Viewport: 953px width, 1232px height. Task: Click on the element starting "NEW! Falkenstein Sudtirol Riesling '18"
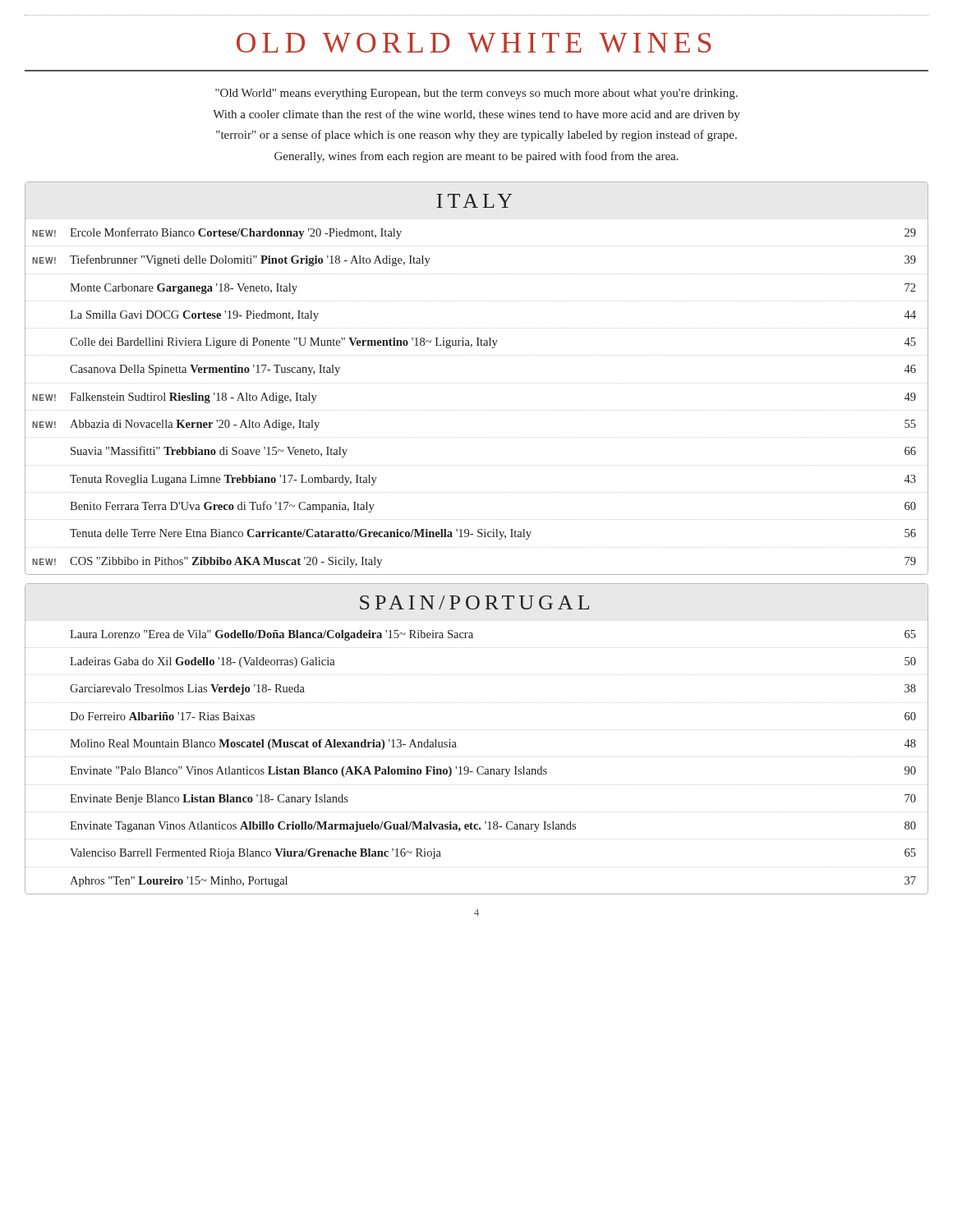(x=41, y=398)
